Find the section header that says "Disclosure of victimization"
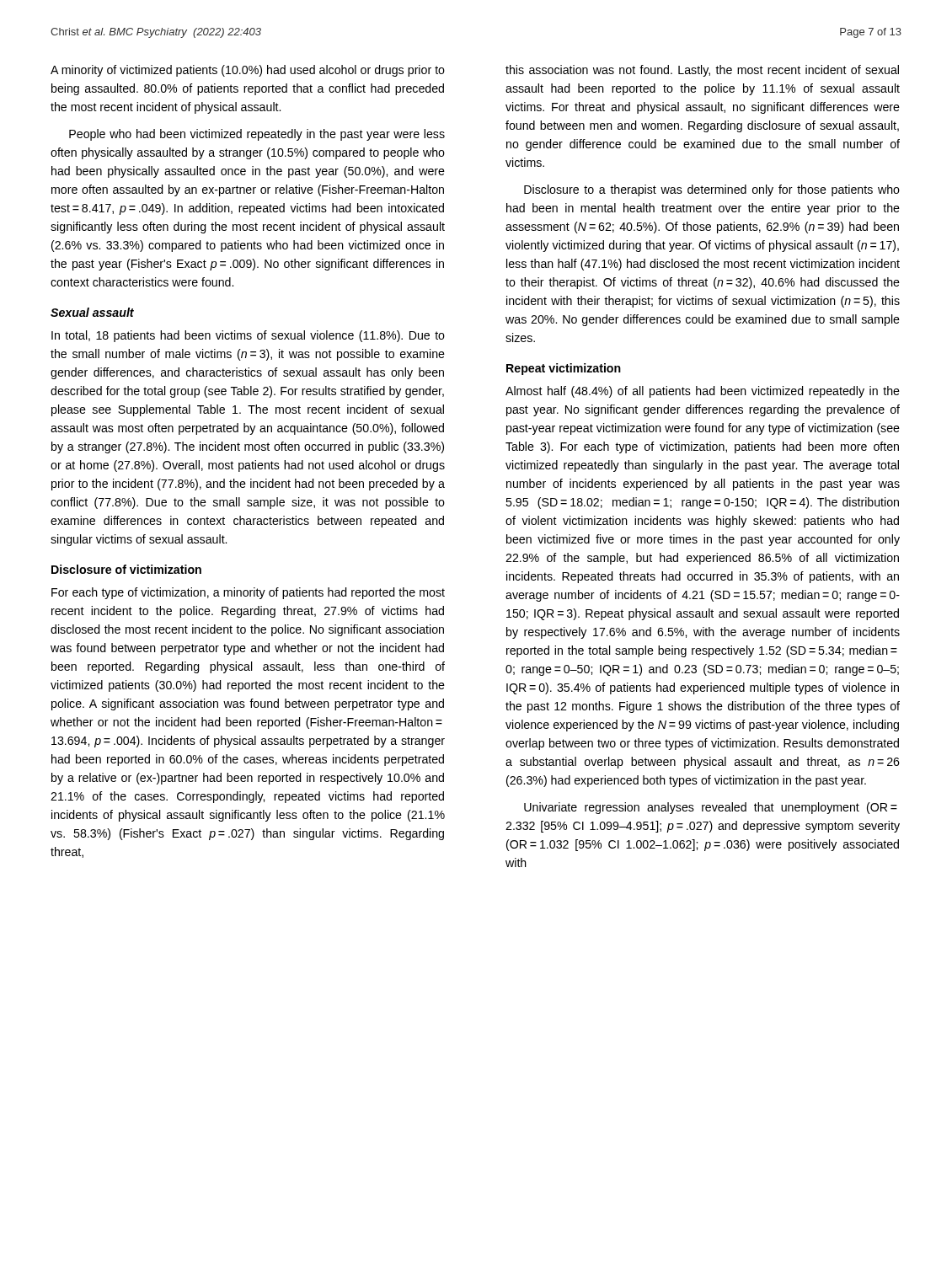This screenshot has width=952, height=1264. tap(126, 569)
